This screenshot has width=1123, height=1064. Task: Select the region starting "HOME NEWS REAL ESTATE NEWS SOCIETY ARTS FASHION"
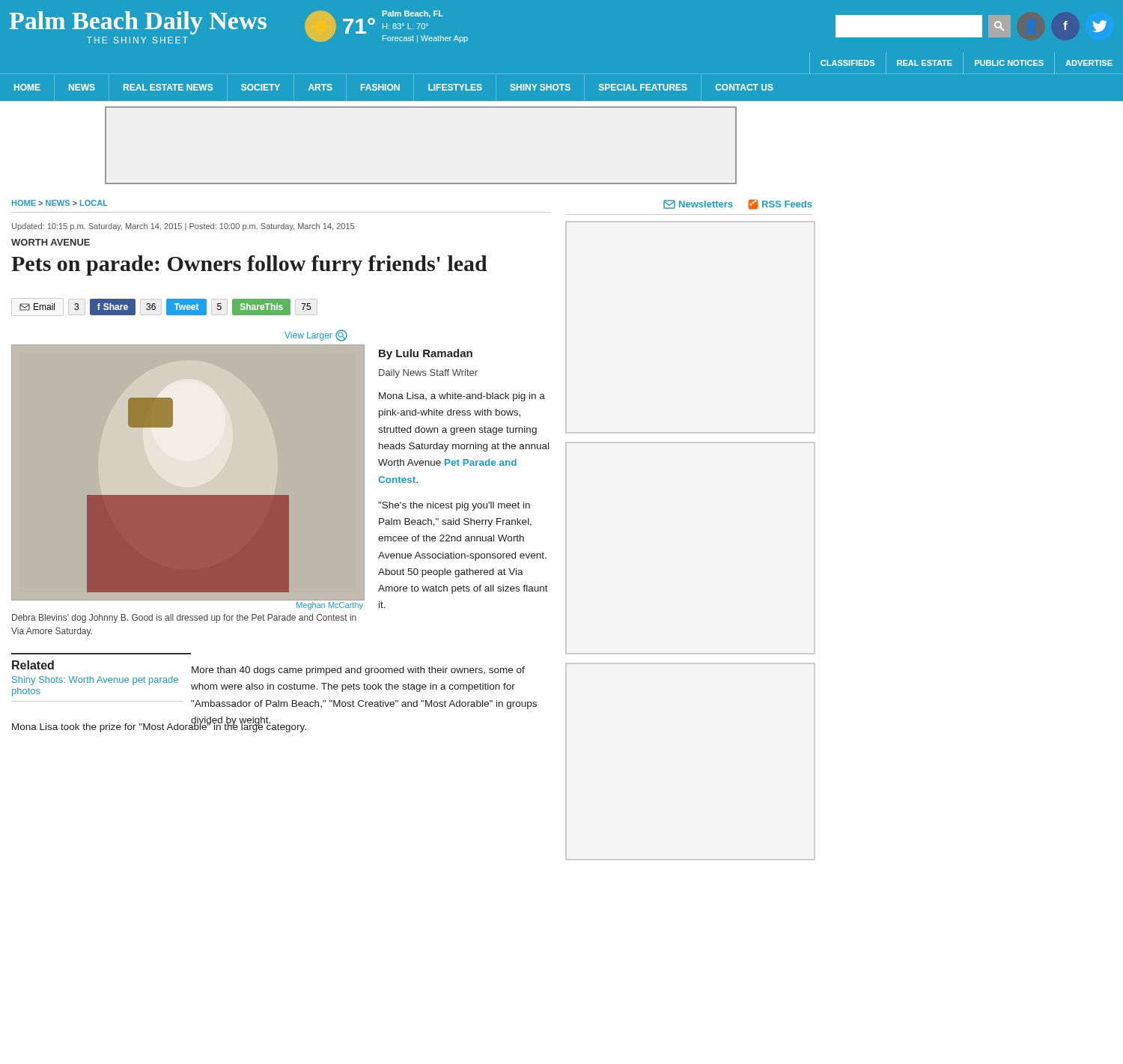pos(393,88)
